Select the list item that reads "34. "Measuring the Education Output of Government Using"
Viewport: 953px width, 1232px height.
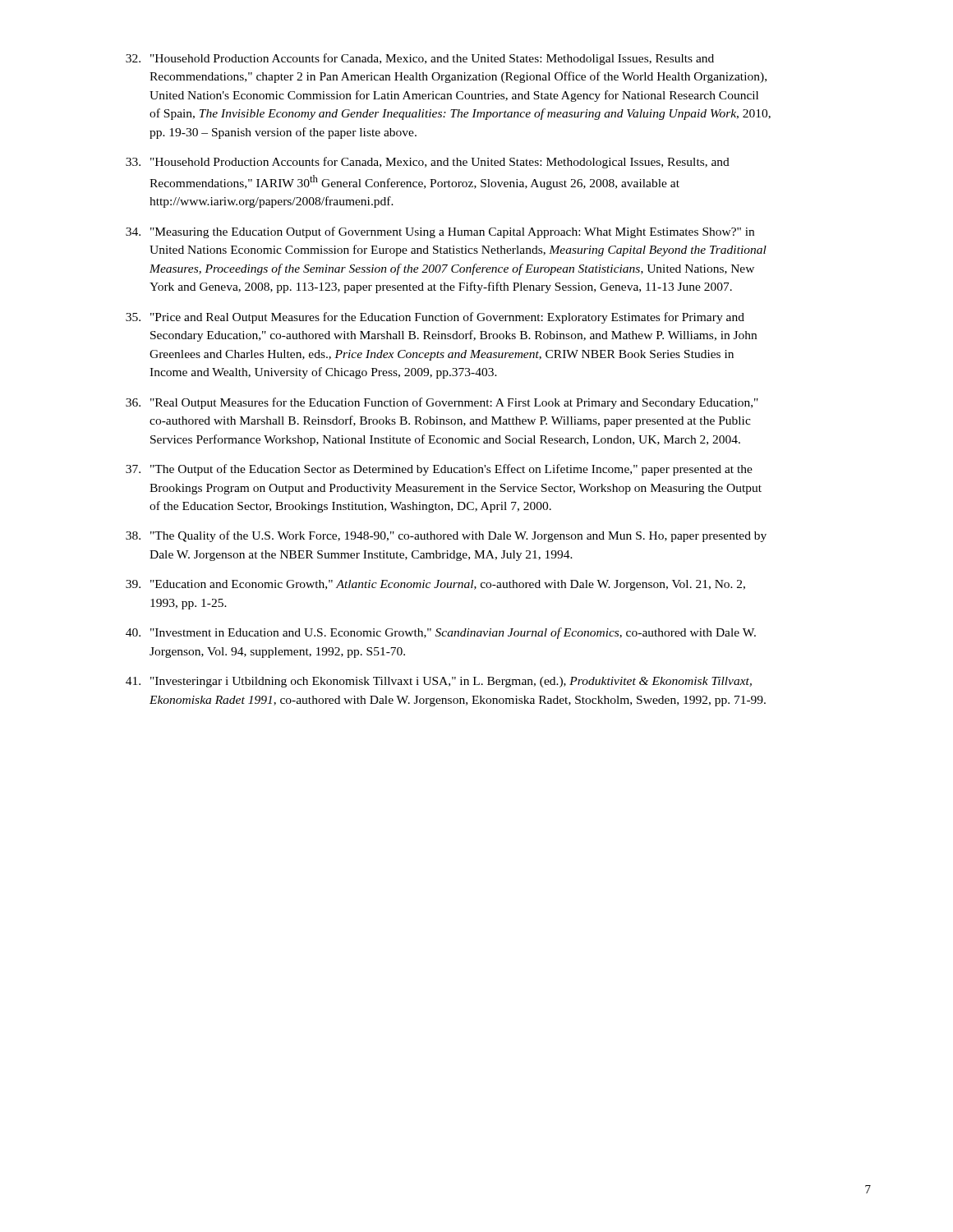point(435,259)
